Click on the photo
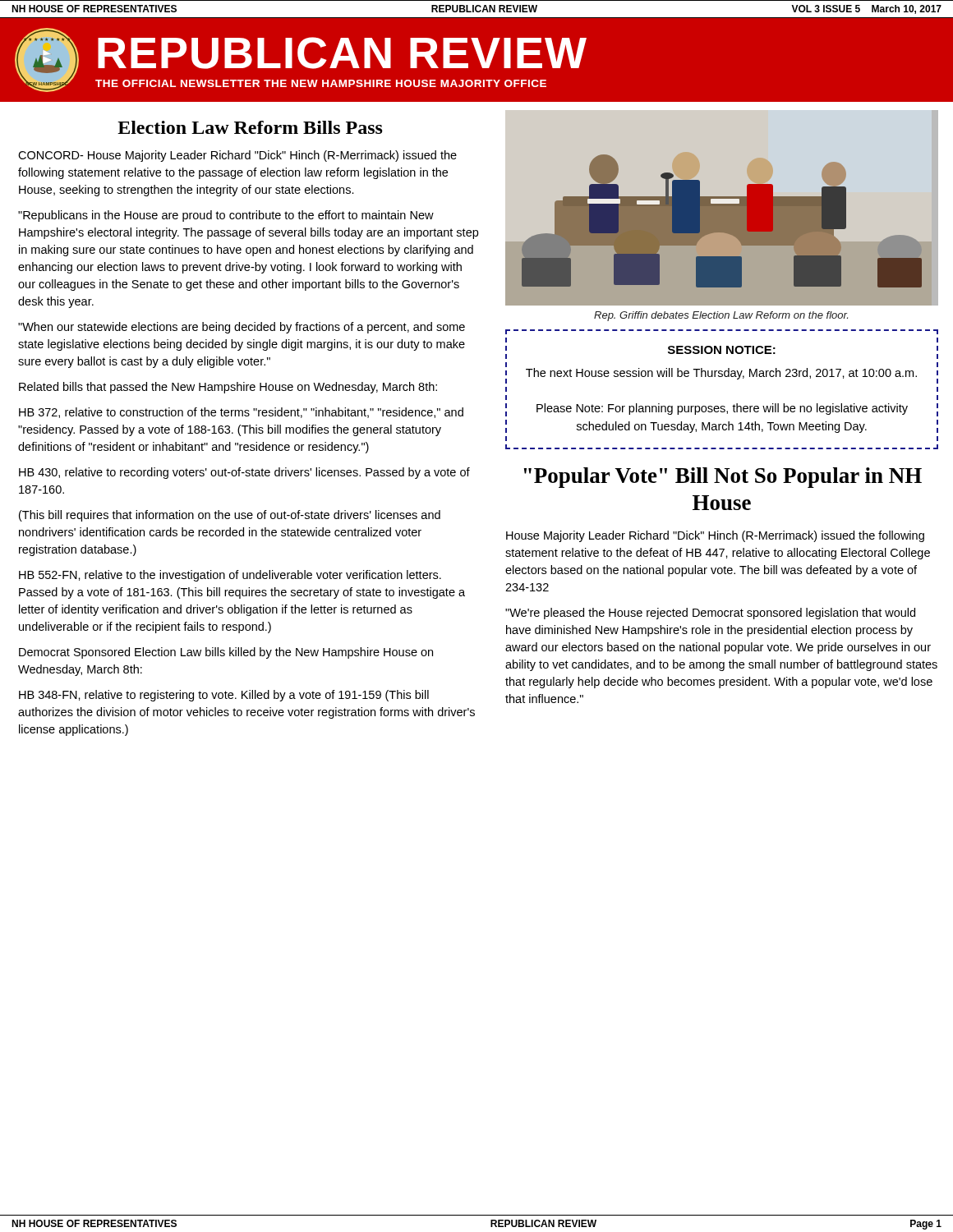The width and height of the screenshot is (953, 1232). tap(722, 208)
